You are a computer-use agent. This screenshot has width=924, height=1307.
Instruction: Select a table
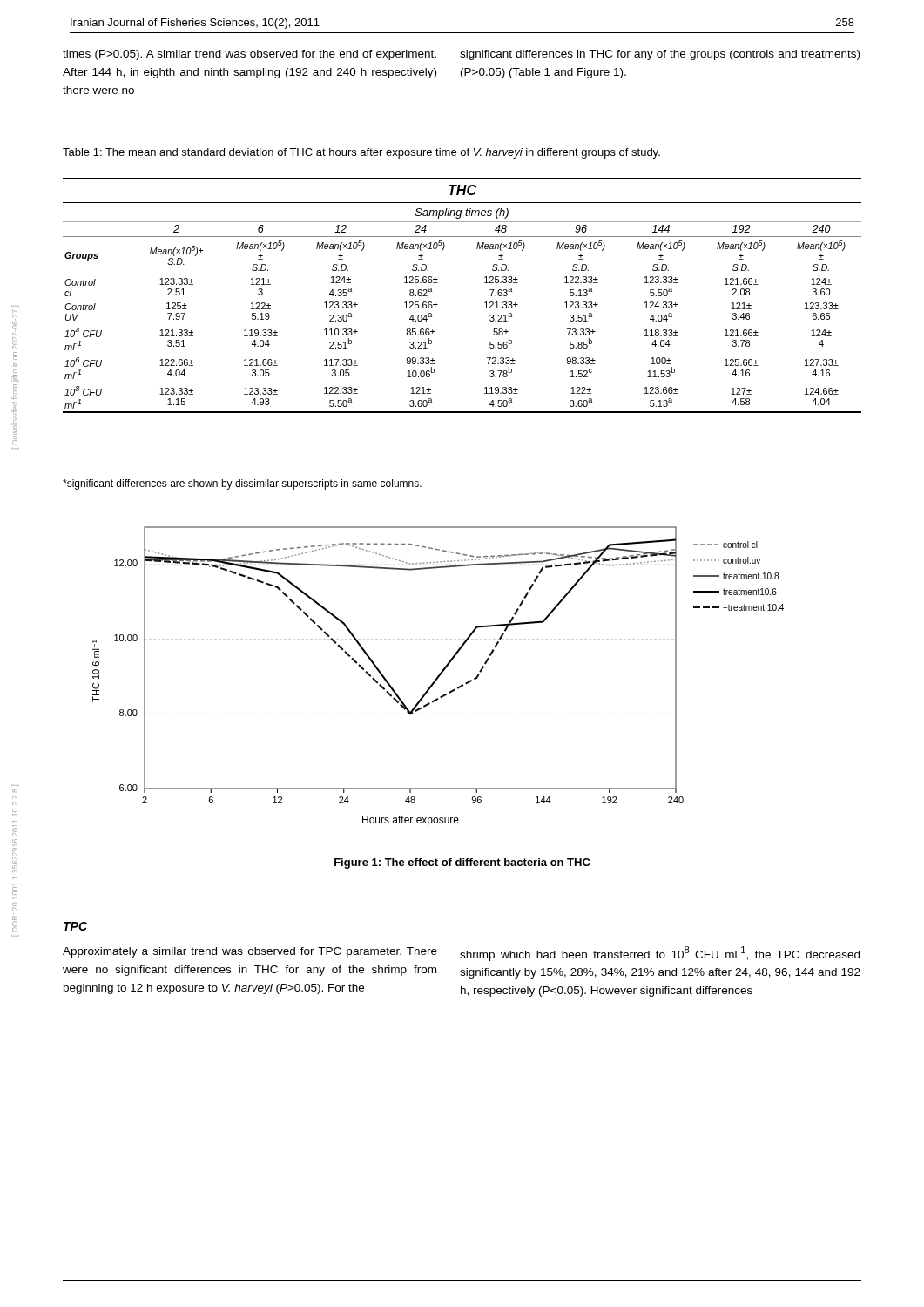462,295
